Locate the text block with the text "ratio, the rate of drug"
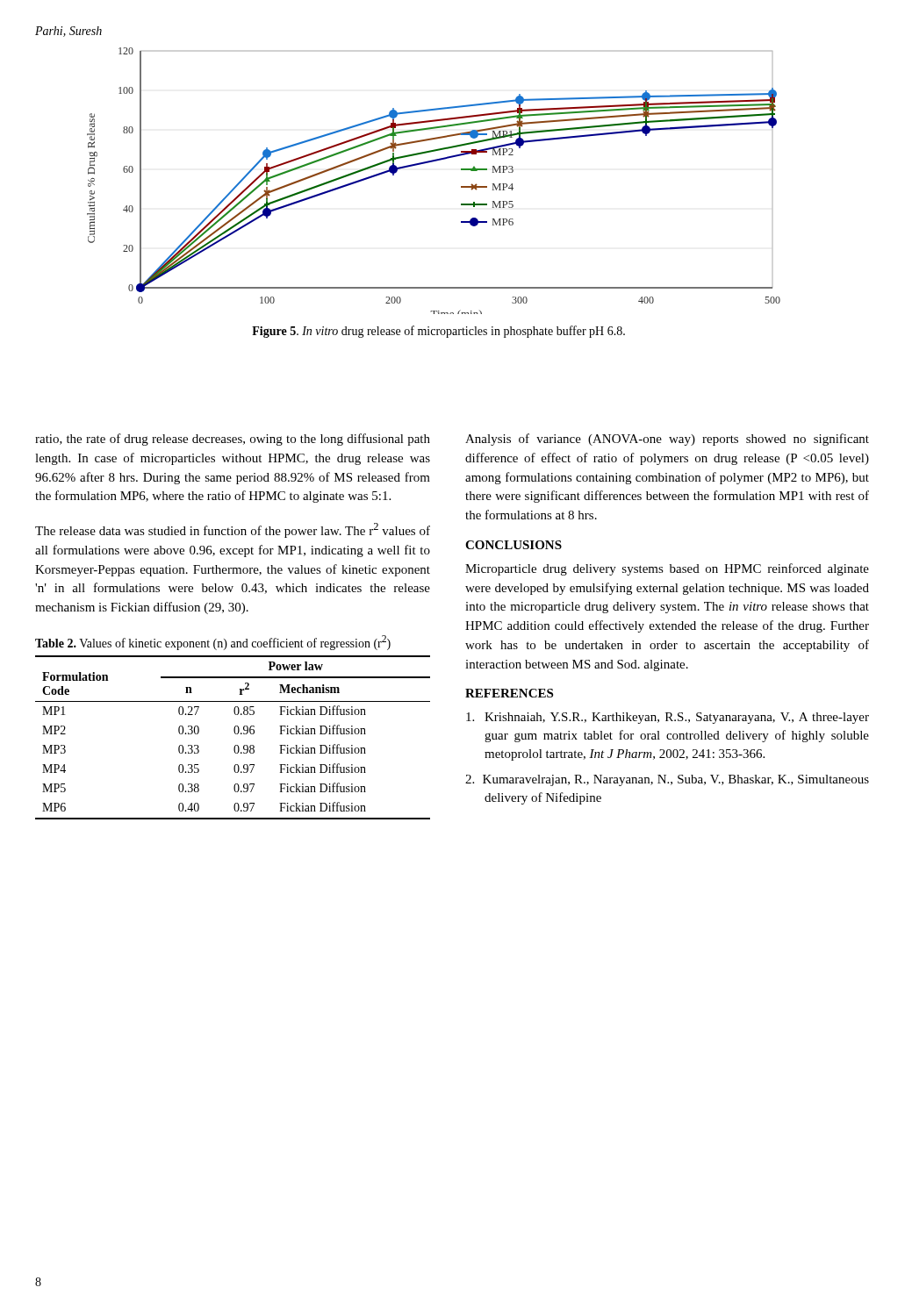Image resolution: width=912 pixels, height=1316 pixels. point(233,524)
